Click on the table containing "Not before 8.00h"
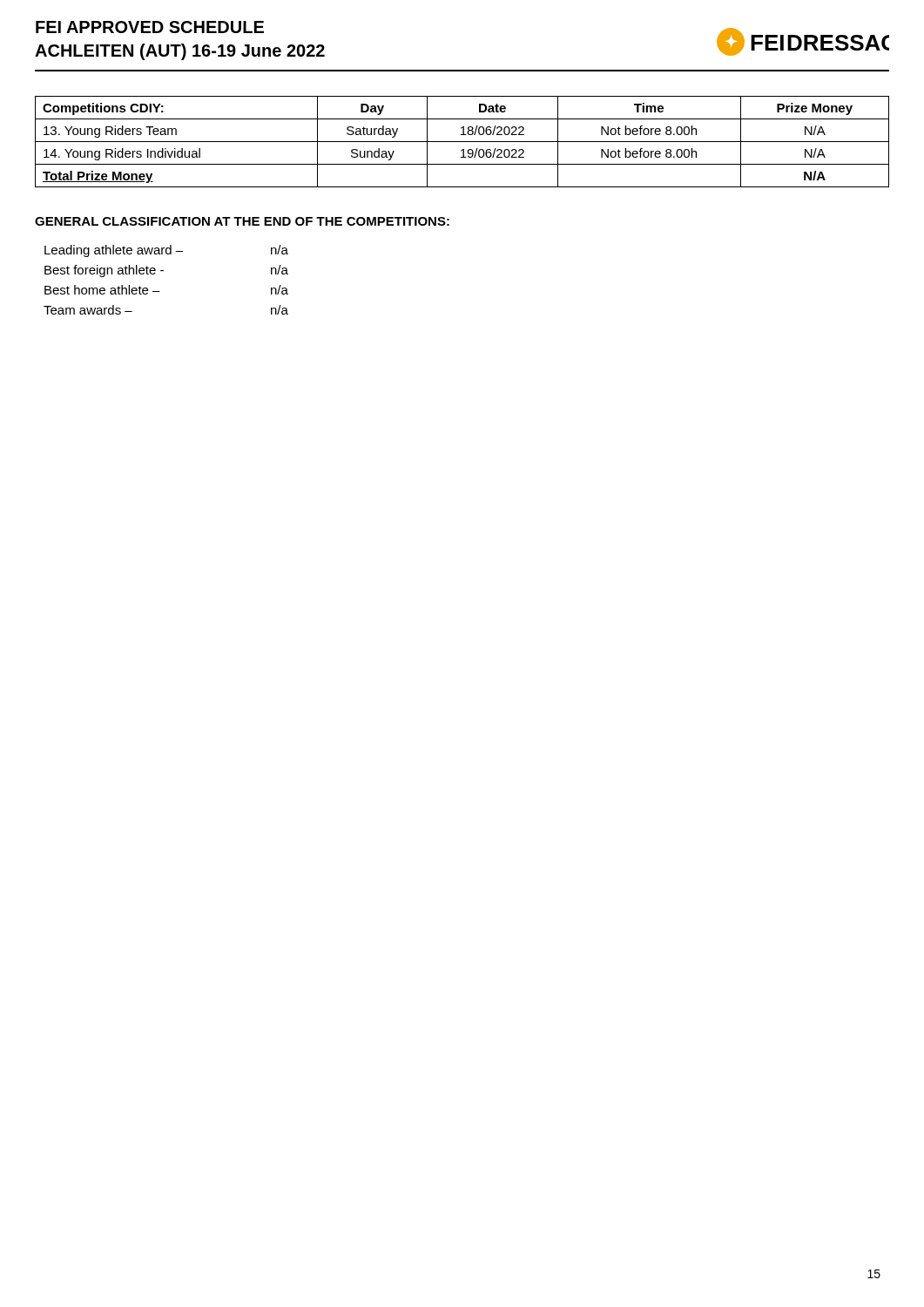Image resolution: width=924 pixels, height=1307 pixels. pyautogui.click(x=462, y=142)
